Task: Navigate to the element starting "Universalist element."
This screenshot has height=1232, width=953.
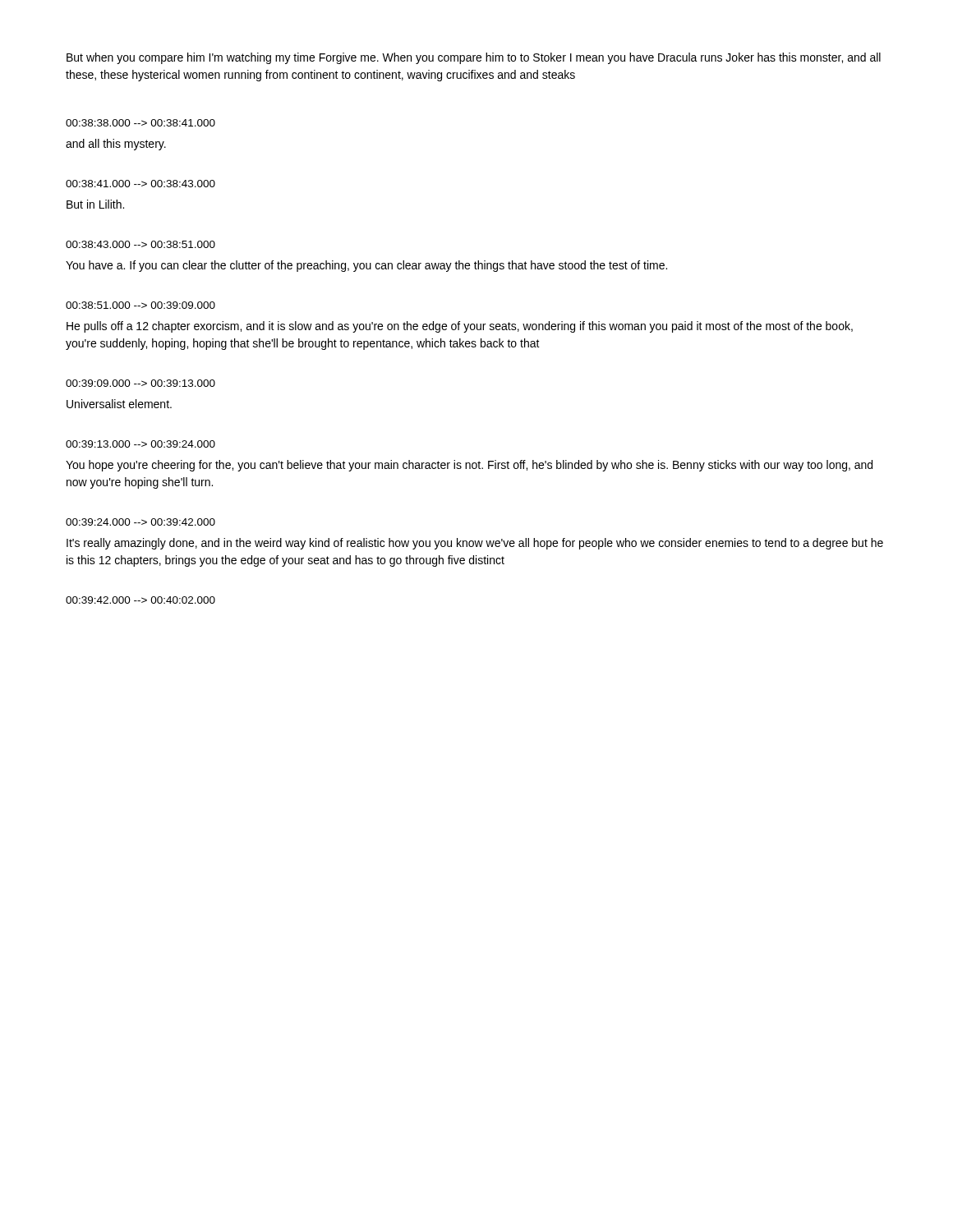Action: (x=119, y=404)
